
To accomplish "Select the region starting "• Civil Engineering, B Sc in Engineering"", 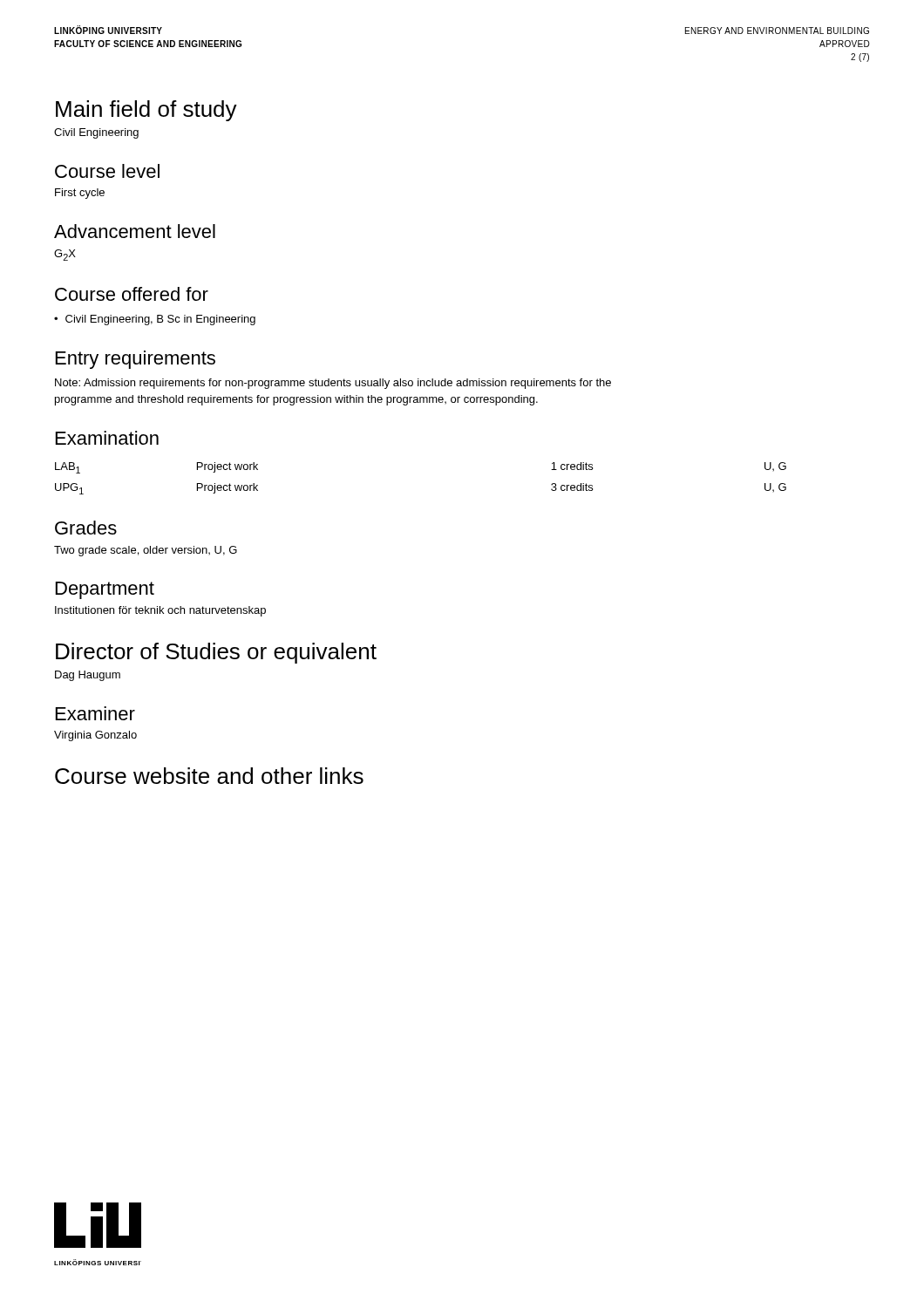I will [155, 320].
